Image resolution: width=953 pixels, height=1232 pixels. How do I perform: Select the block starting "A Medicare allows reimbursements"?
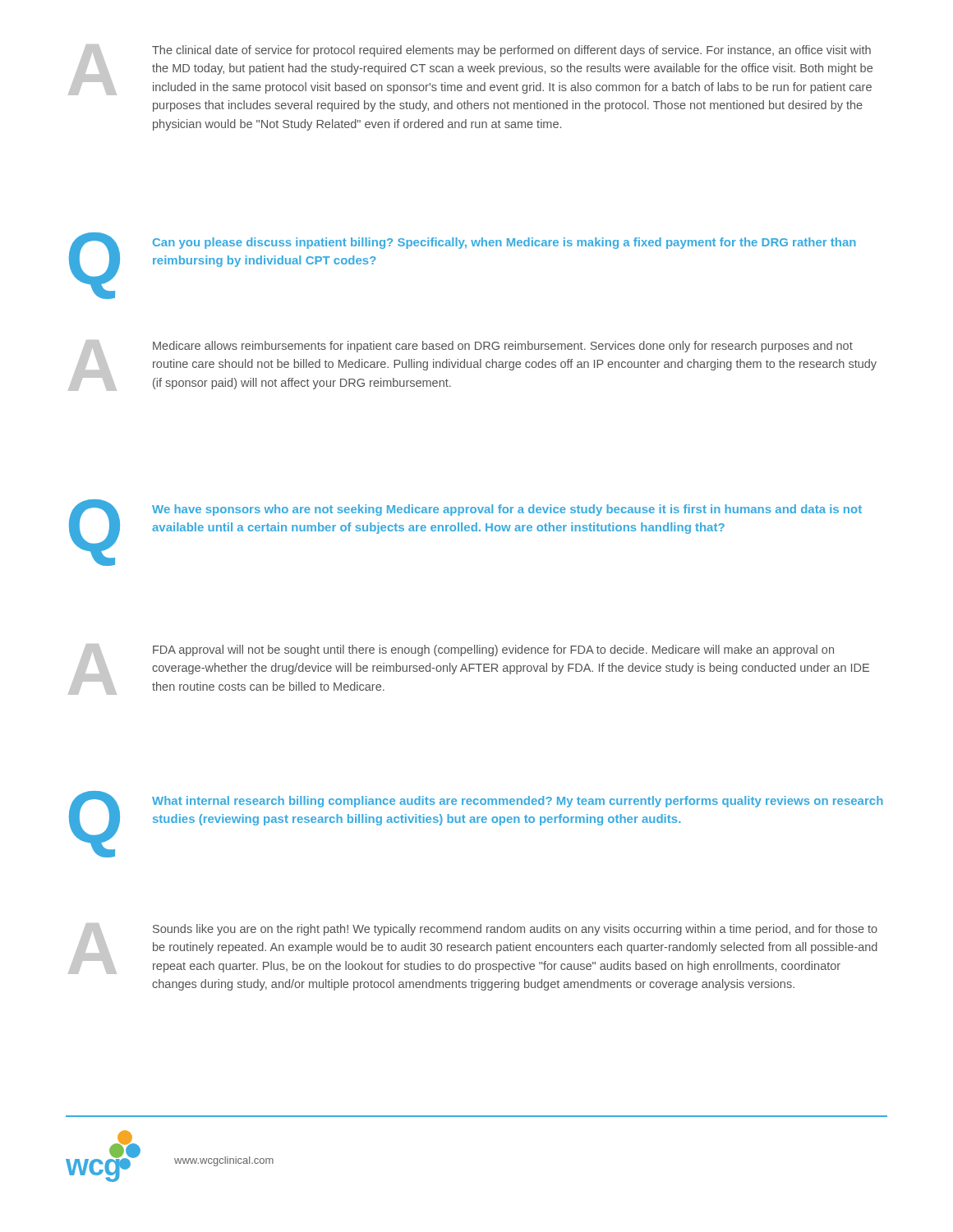476,372
